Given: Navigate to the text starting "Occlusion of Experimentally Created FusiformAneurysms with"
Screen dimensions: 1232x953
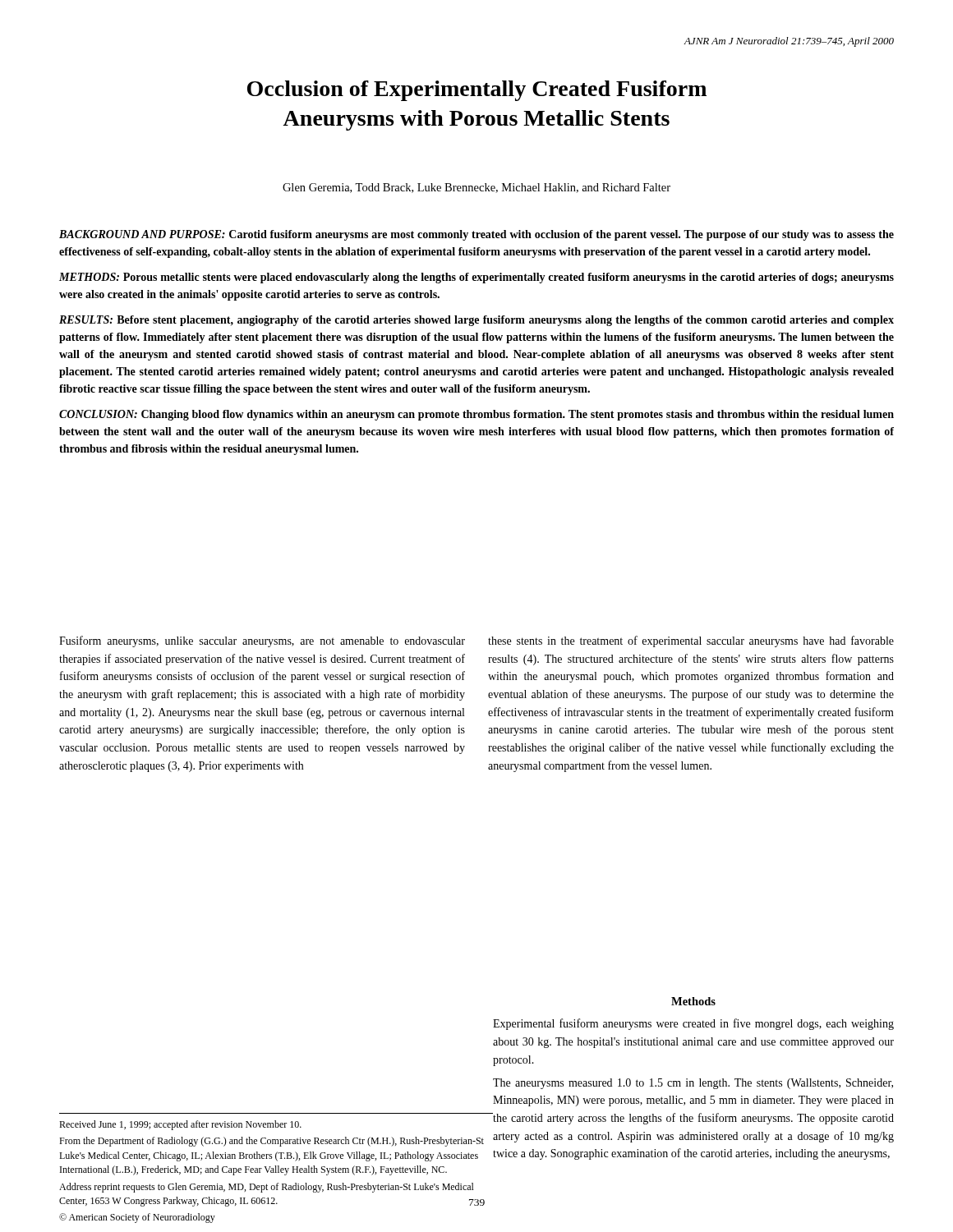Looking at the screenshot, I should (x=476, y=104).
